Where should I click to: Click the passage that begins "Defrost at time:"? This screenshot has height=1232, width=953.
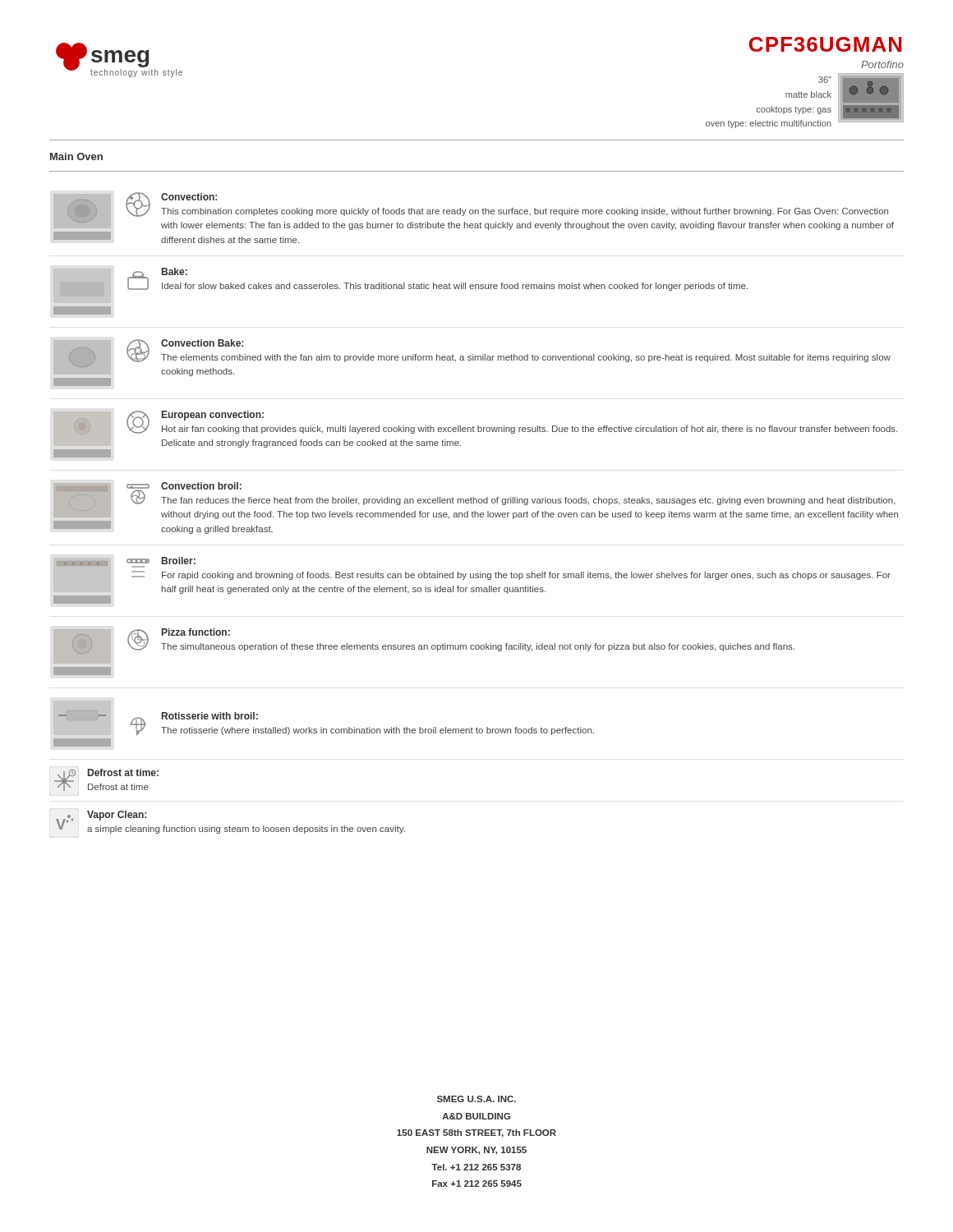[104, 779]
